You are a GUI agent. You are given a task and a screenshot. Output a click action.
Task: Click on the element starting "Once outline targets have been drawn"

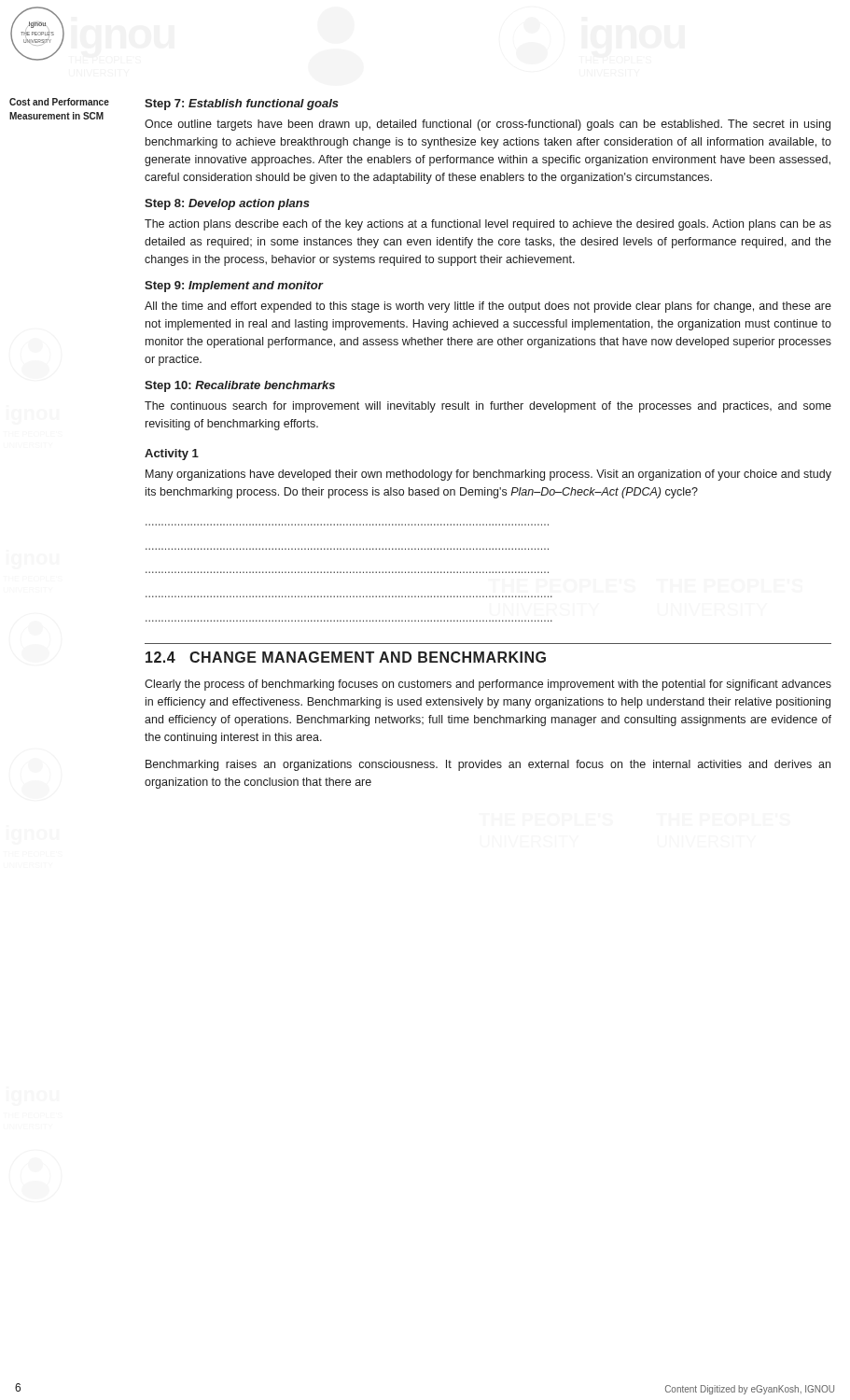[x=488, y=151]
